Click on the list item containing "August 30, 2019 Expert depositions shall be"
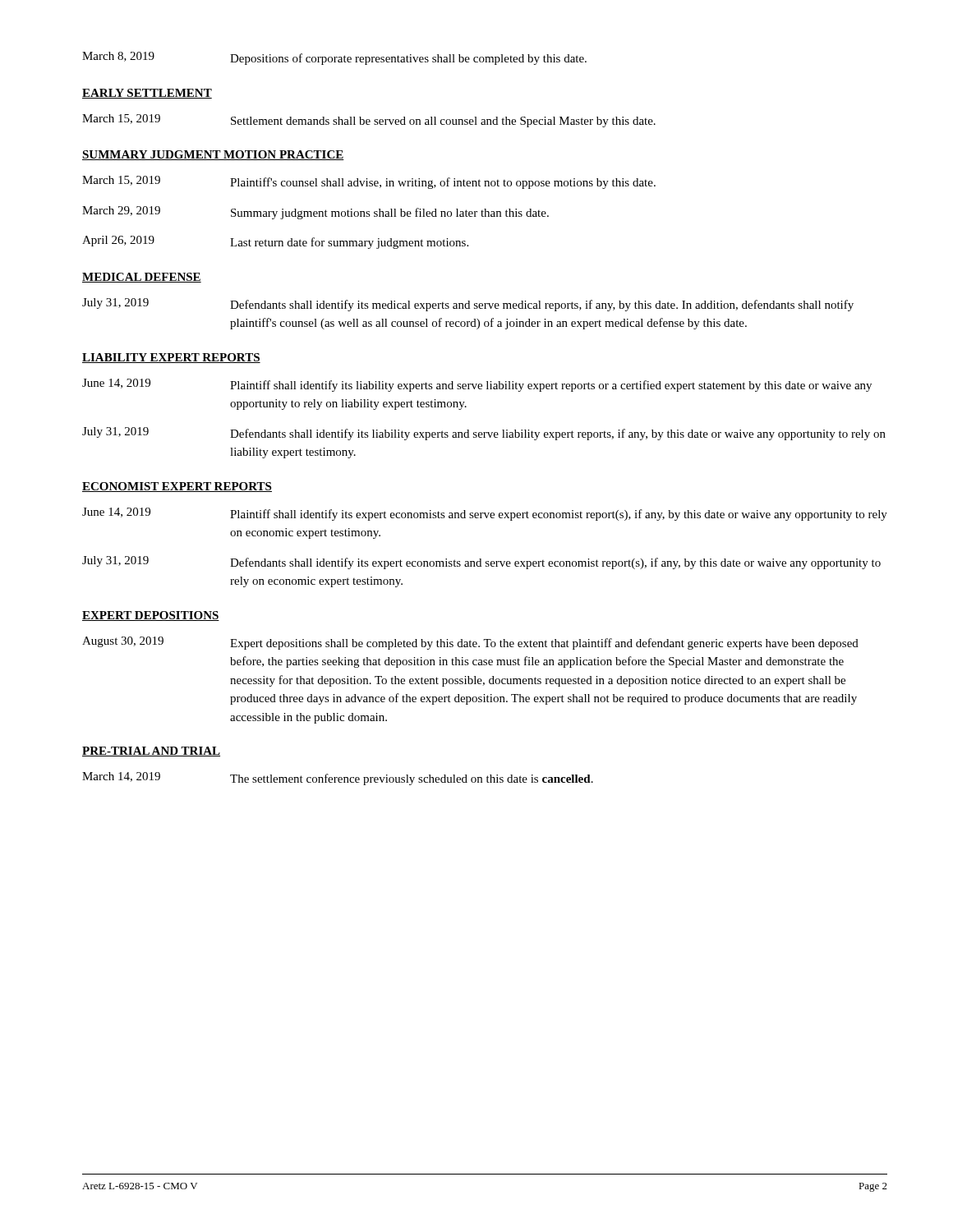 pyautogui.click(x=485, y=680)
